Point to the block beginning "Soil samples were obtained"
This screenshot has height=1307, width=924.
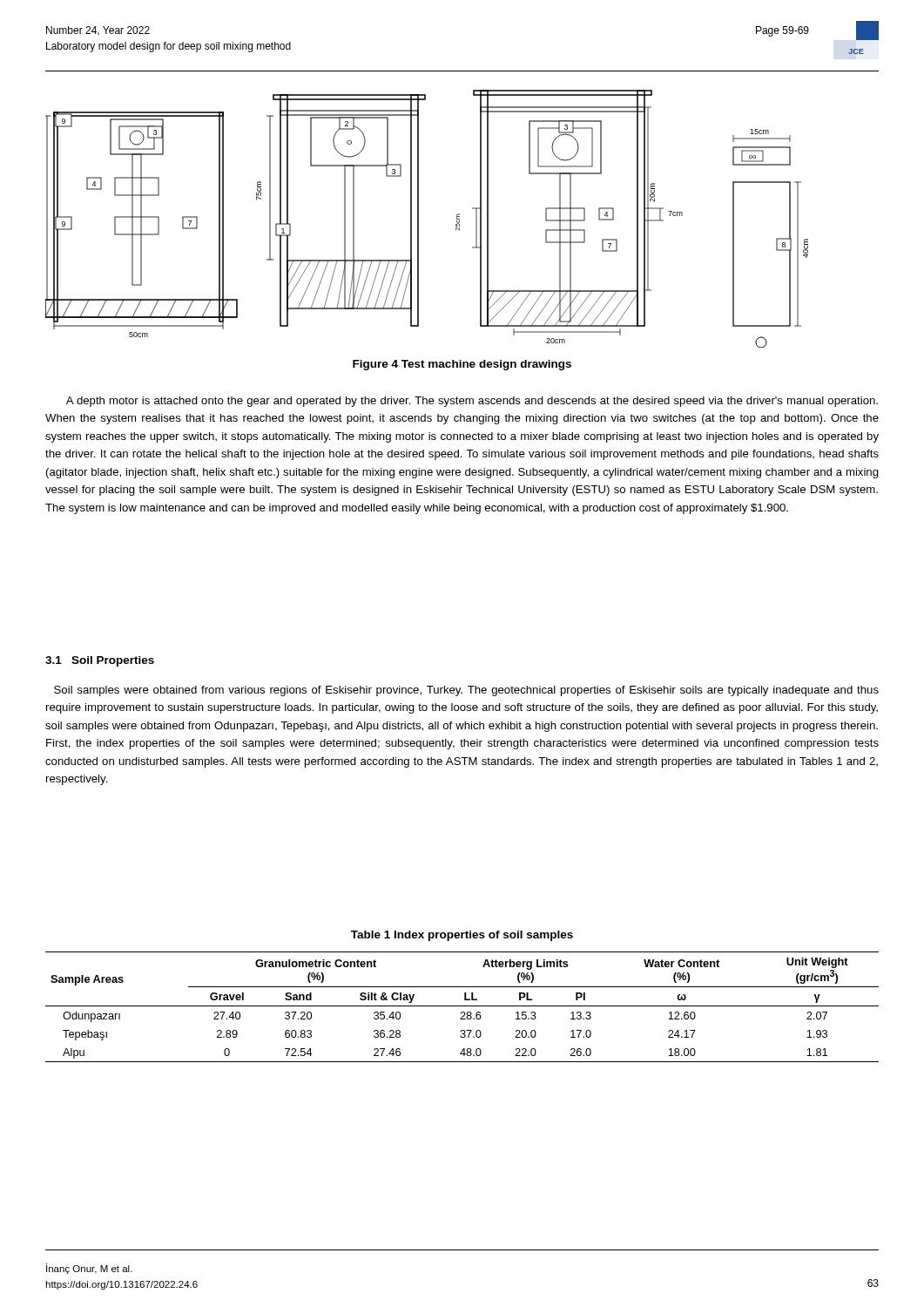462,734
